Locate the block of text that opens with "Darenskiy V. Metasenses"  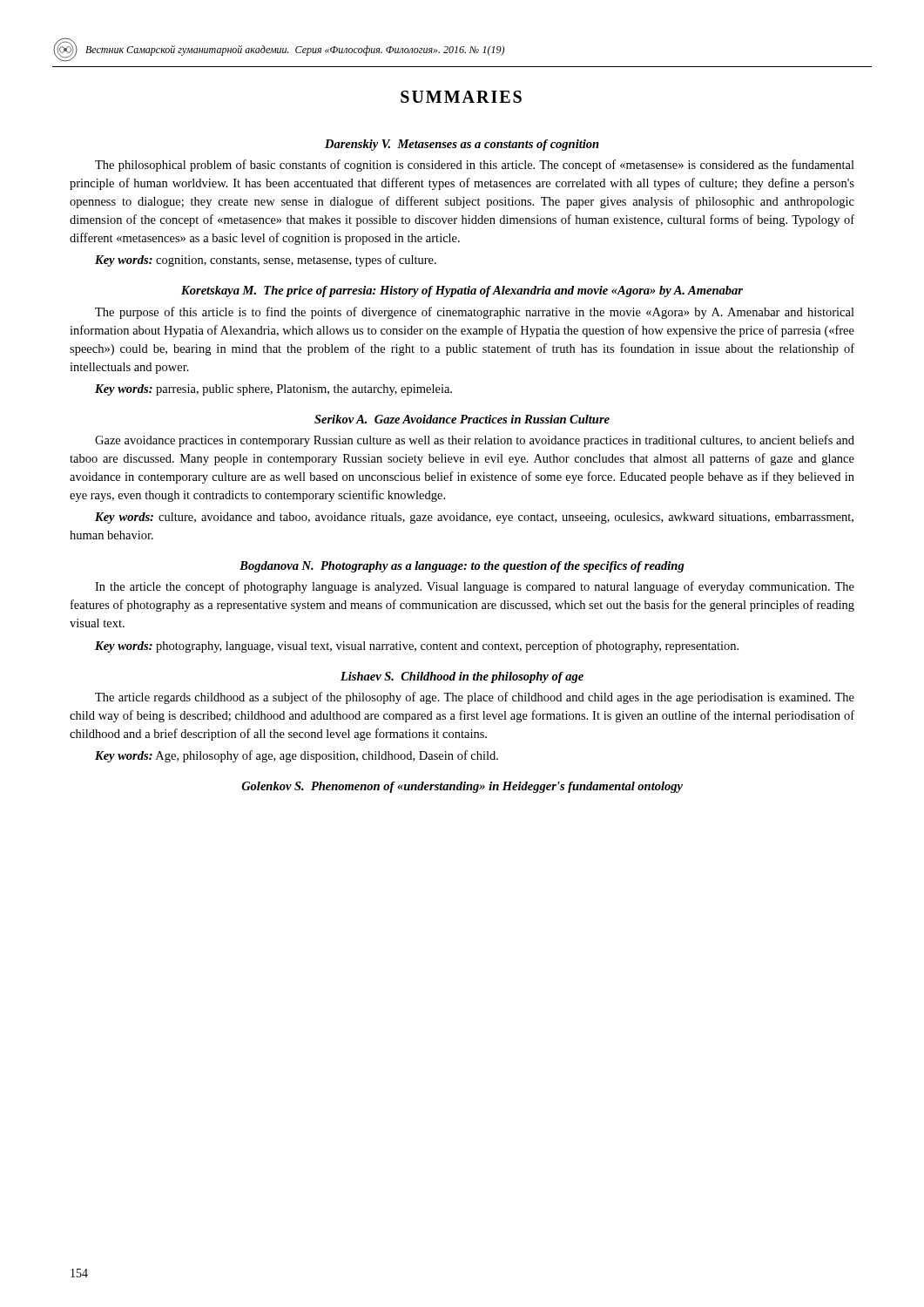click(x=462, y=202)
